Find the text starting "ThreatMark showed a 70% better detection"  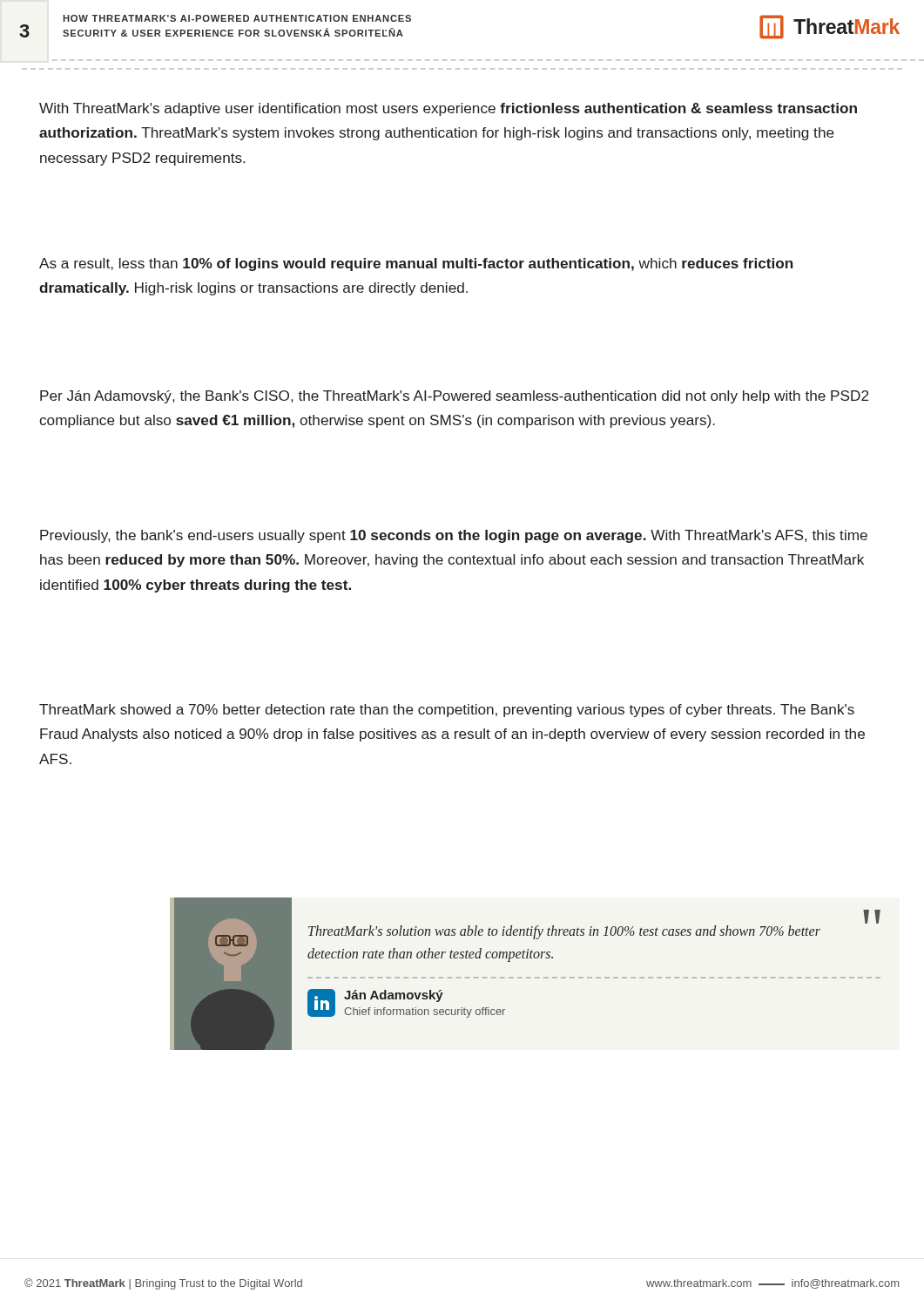pos(452,734)
